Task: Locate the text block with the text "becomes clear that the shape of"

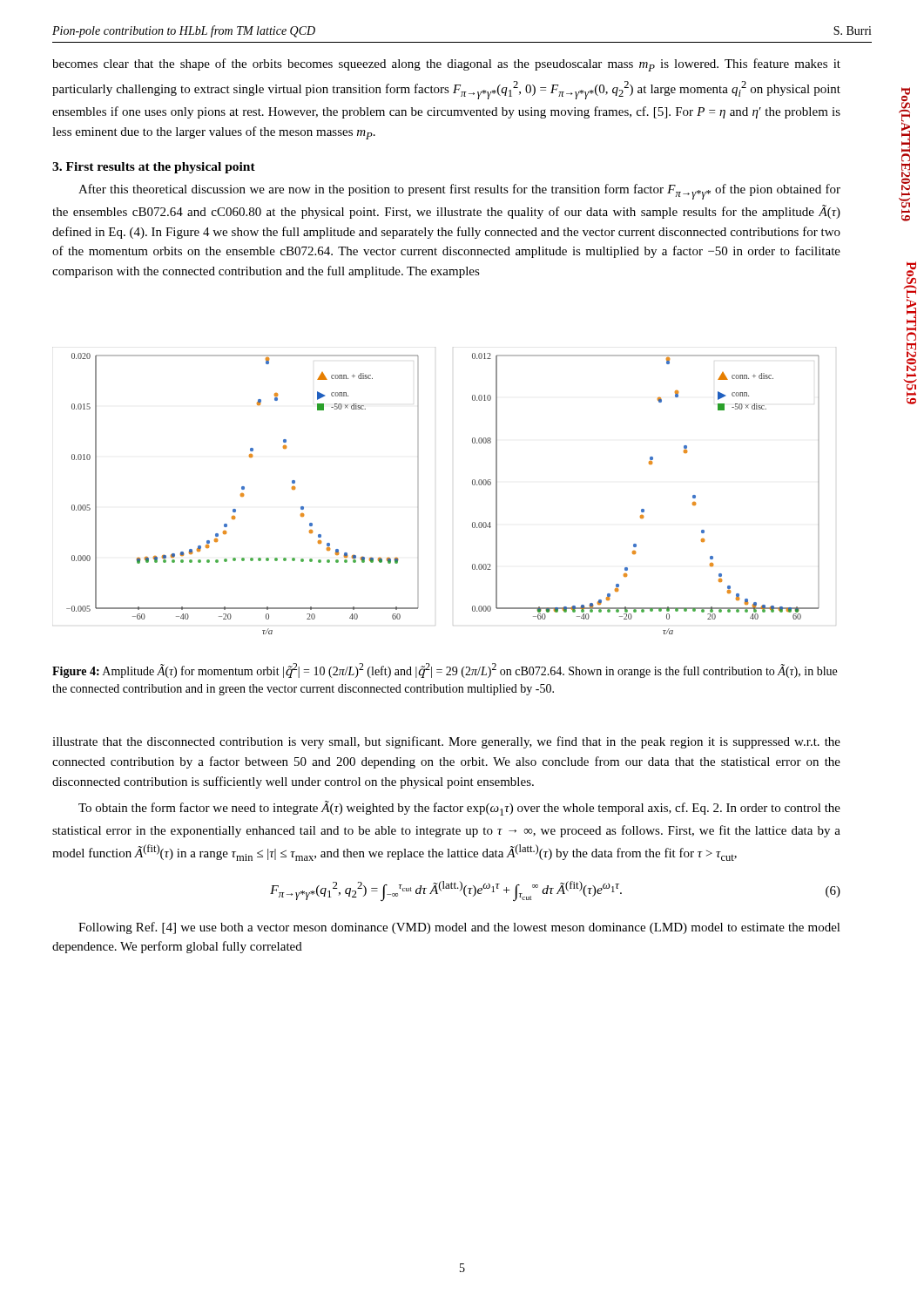Action: [446, 99]
